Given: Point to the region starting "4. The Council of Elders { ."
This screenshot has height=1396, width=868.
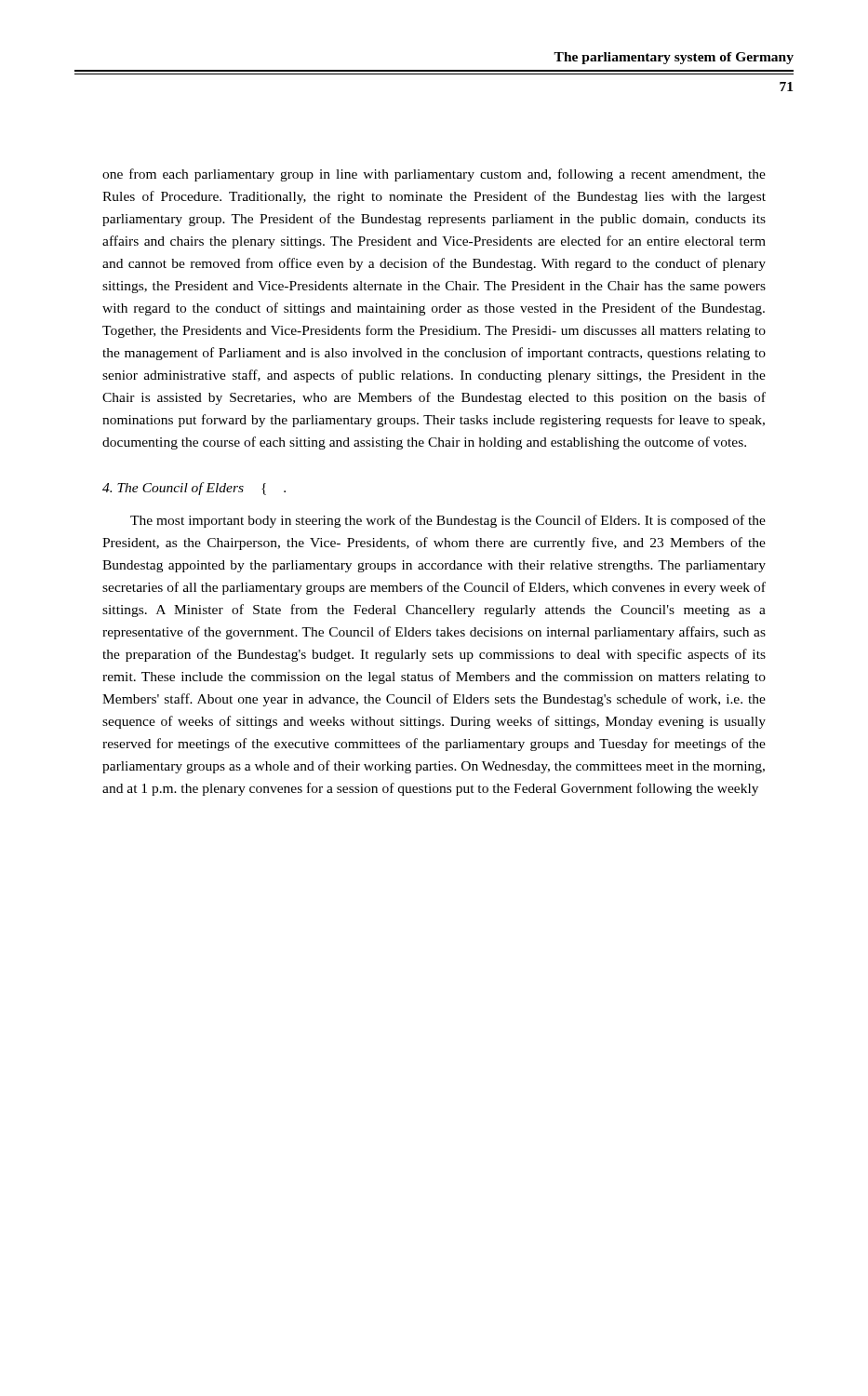Looking at the screenshot, I should pyautogui.click(x=196, y=488).
